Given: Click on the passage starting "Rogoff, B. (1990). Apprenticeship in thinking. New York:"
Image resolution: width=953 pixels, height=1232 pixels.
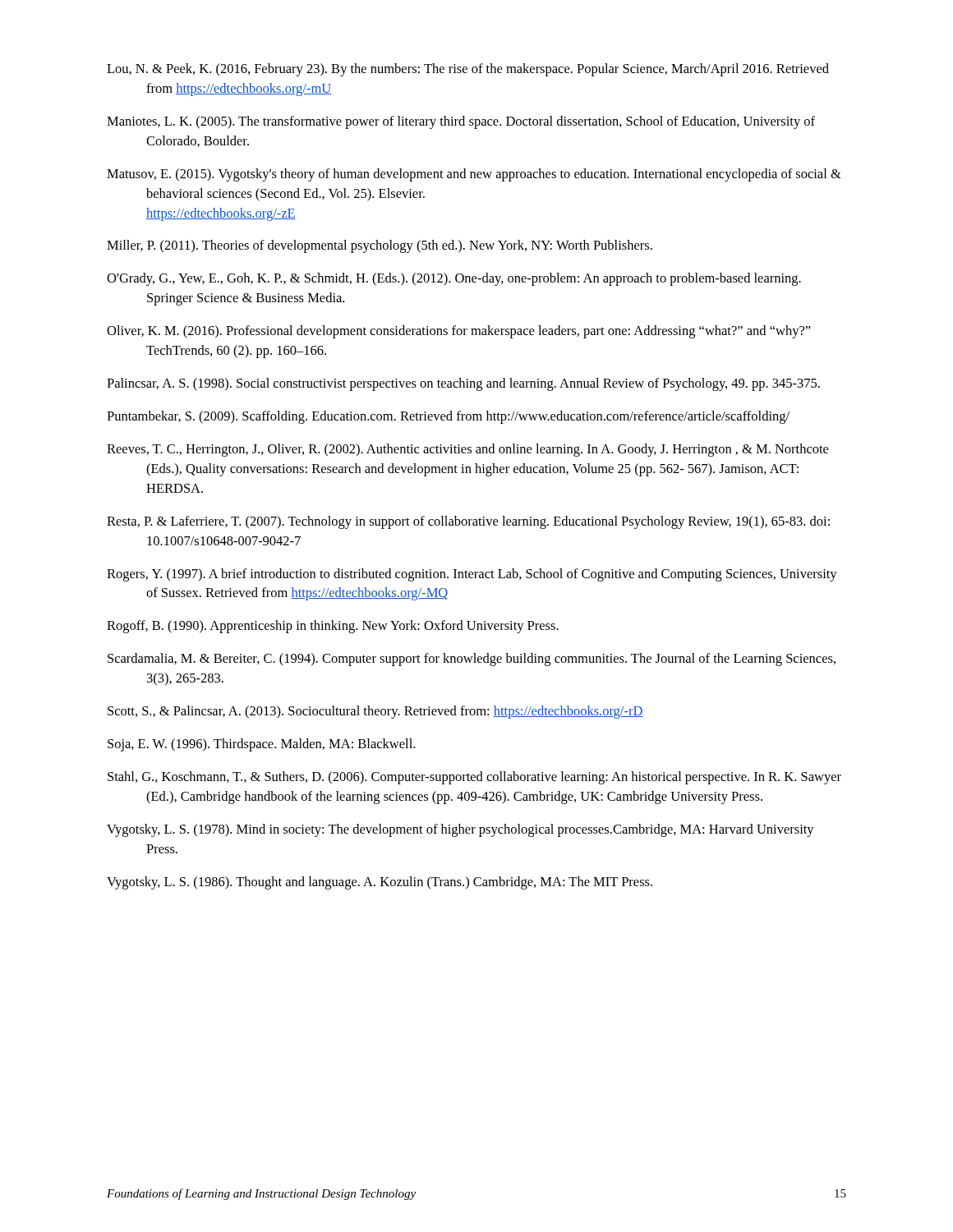Looking at the screenshot, I should (333, 626).
